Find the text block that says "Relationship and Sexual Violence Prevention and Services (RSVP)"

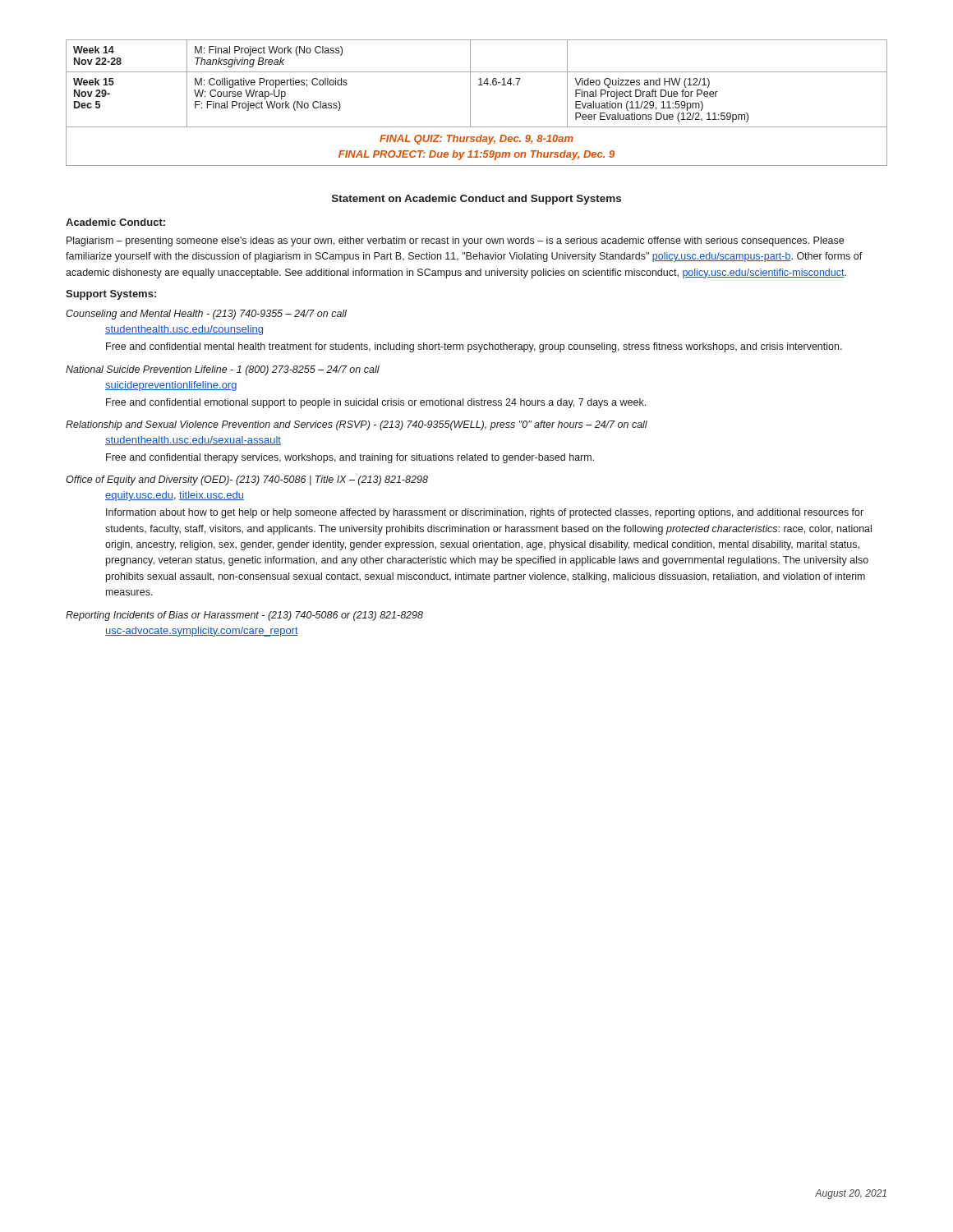click(x=356, y=424)
